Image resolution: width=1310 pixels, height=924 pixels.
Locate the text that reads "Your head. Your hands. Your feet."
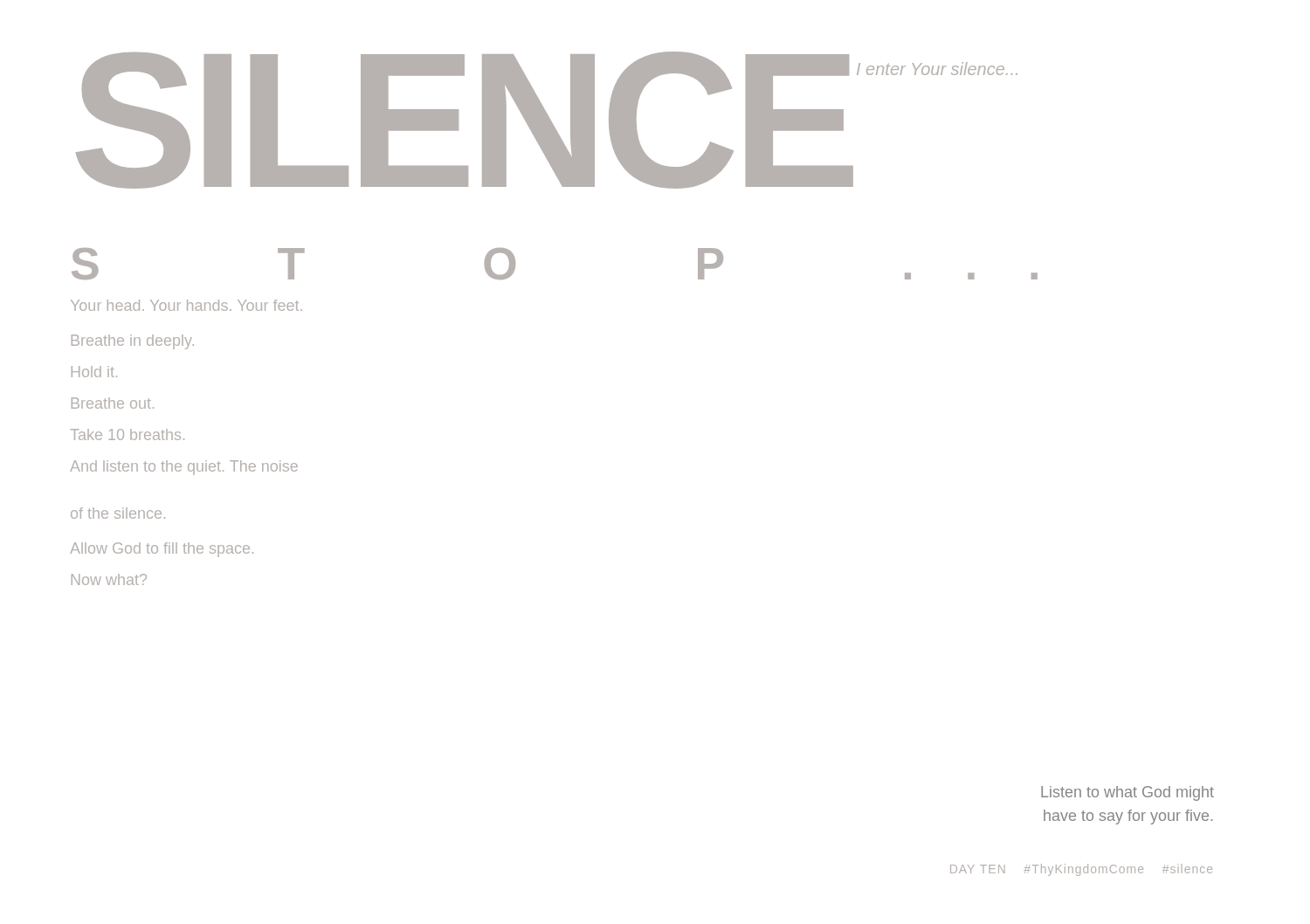(187, 306)
